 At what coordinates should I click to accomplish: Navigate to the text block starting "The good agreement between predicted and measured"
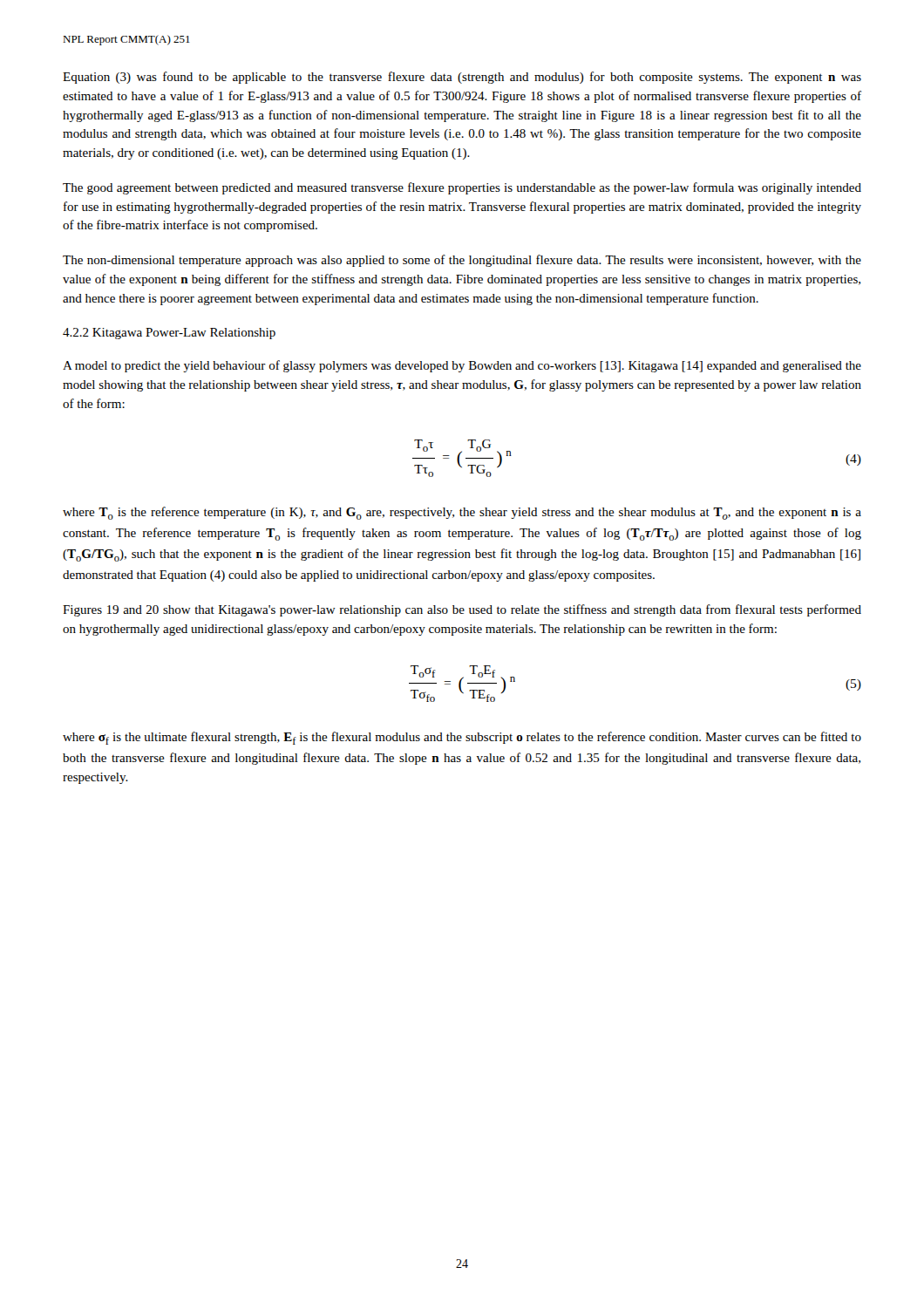[x=462, y=206]
